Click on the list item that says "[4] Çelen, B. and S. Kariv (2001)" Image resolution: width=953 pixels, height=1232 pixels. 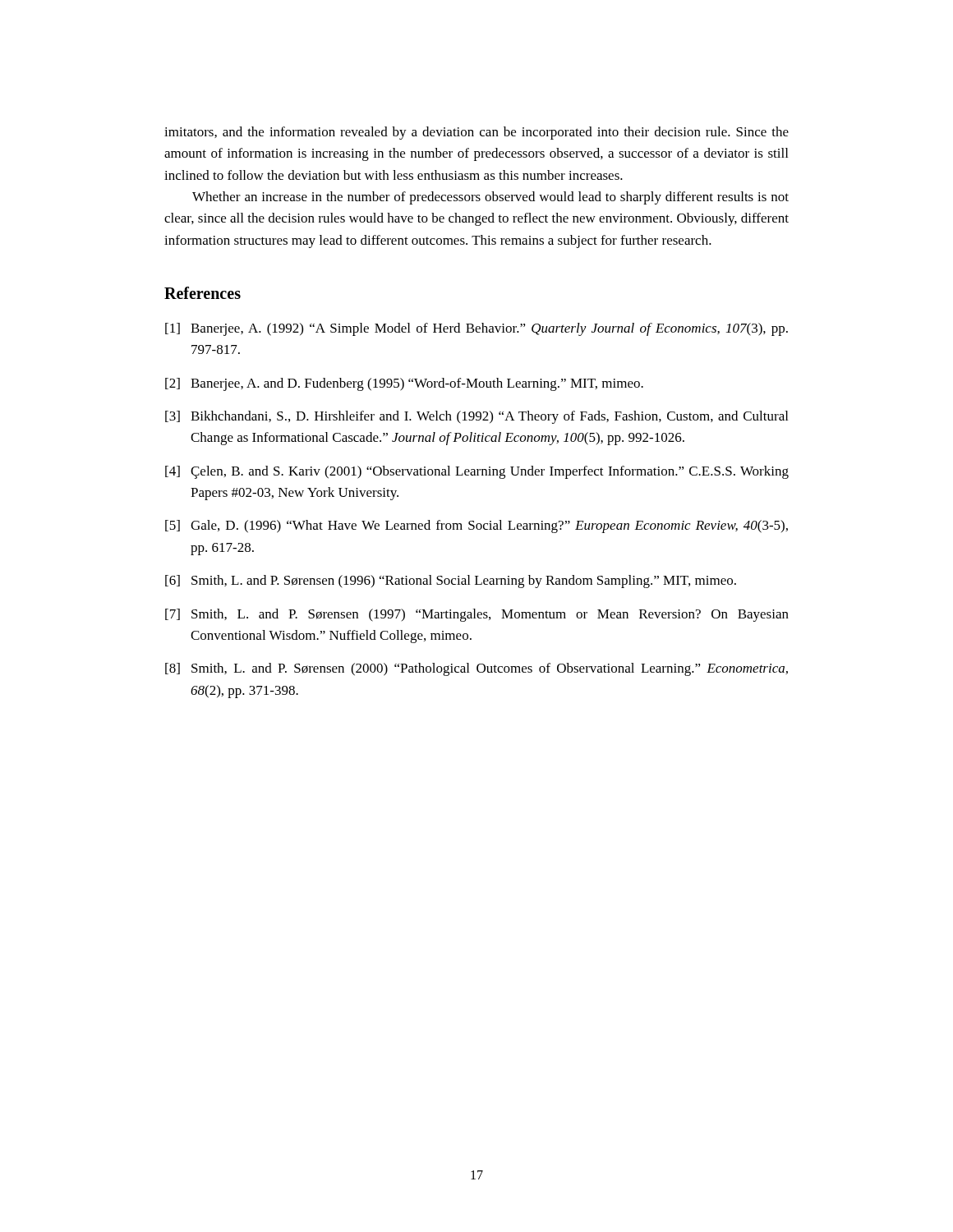[476, 482]
